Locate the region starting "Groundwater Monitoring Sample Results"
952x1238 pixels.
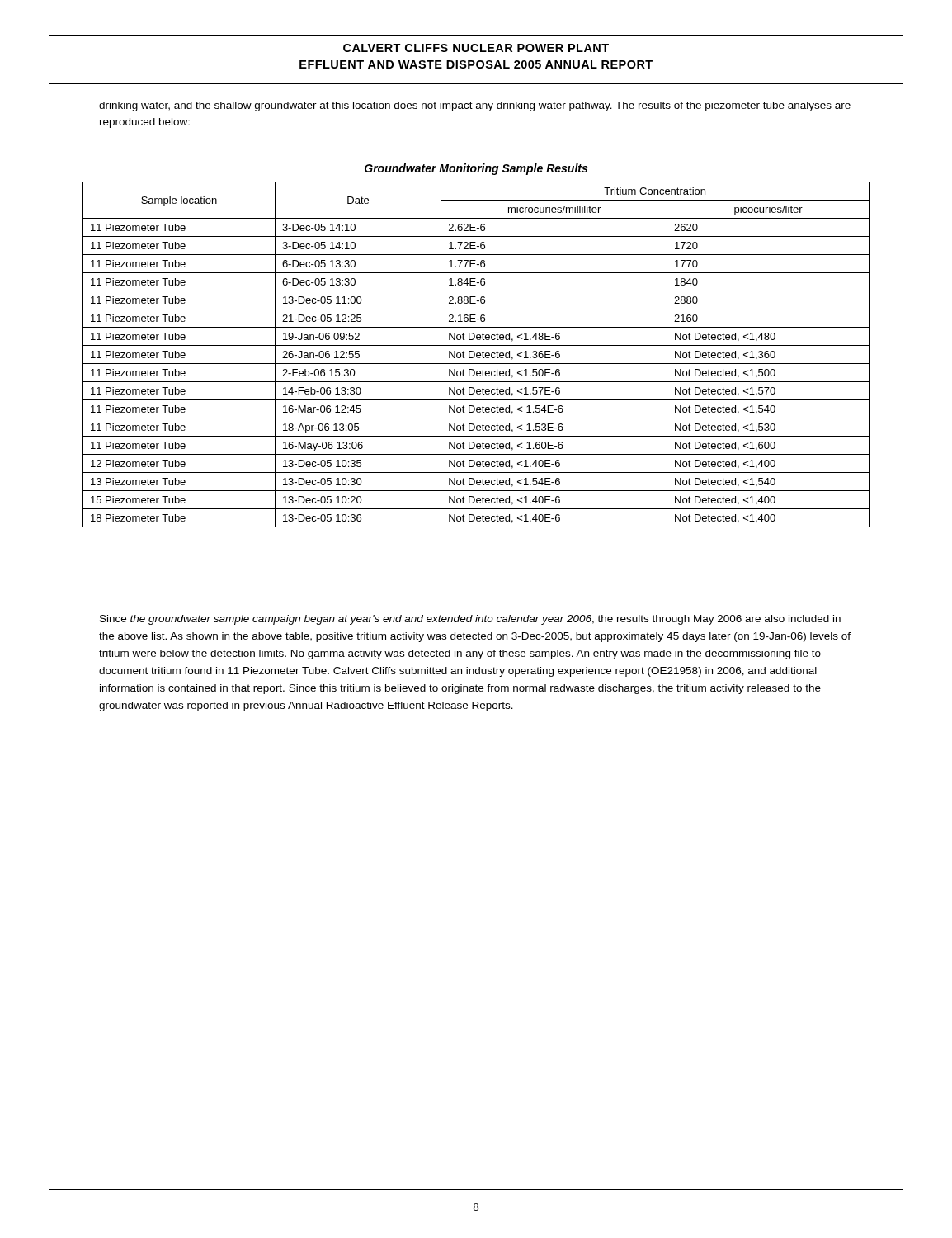[476, 168]
